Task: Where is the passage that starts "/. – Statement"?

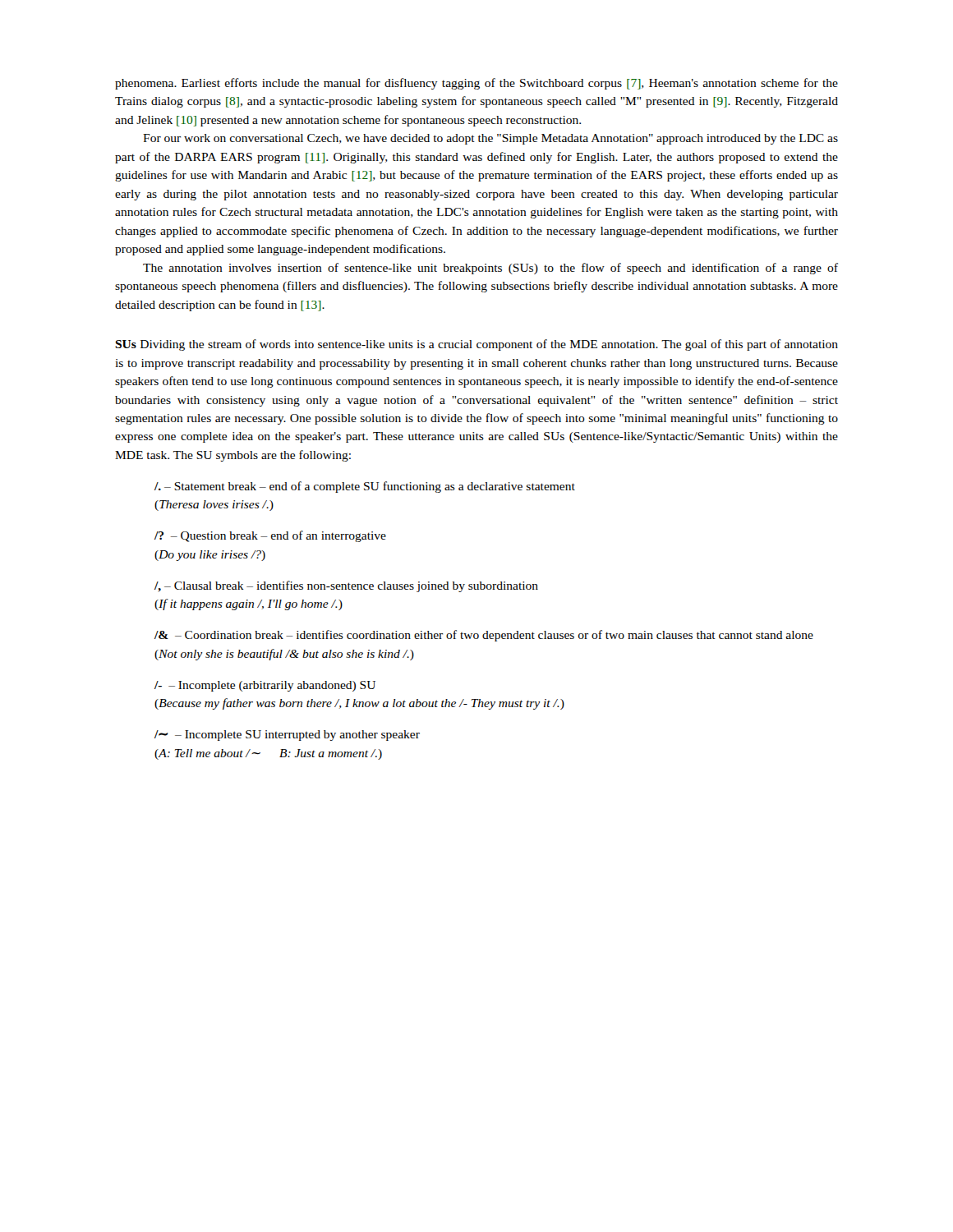Action: (x=496, y=496)
